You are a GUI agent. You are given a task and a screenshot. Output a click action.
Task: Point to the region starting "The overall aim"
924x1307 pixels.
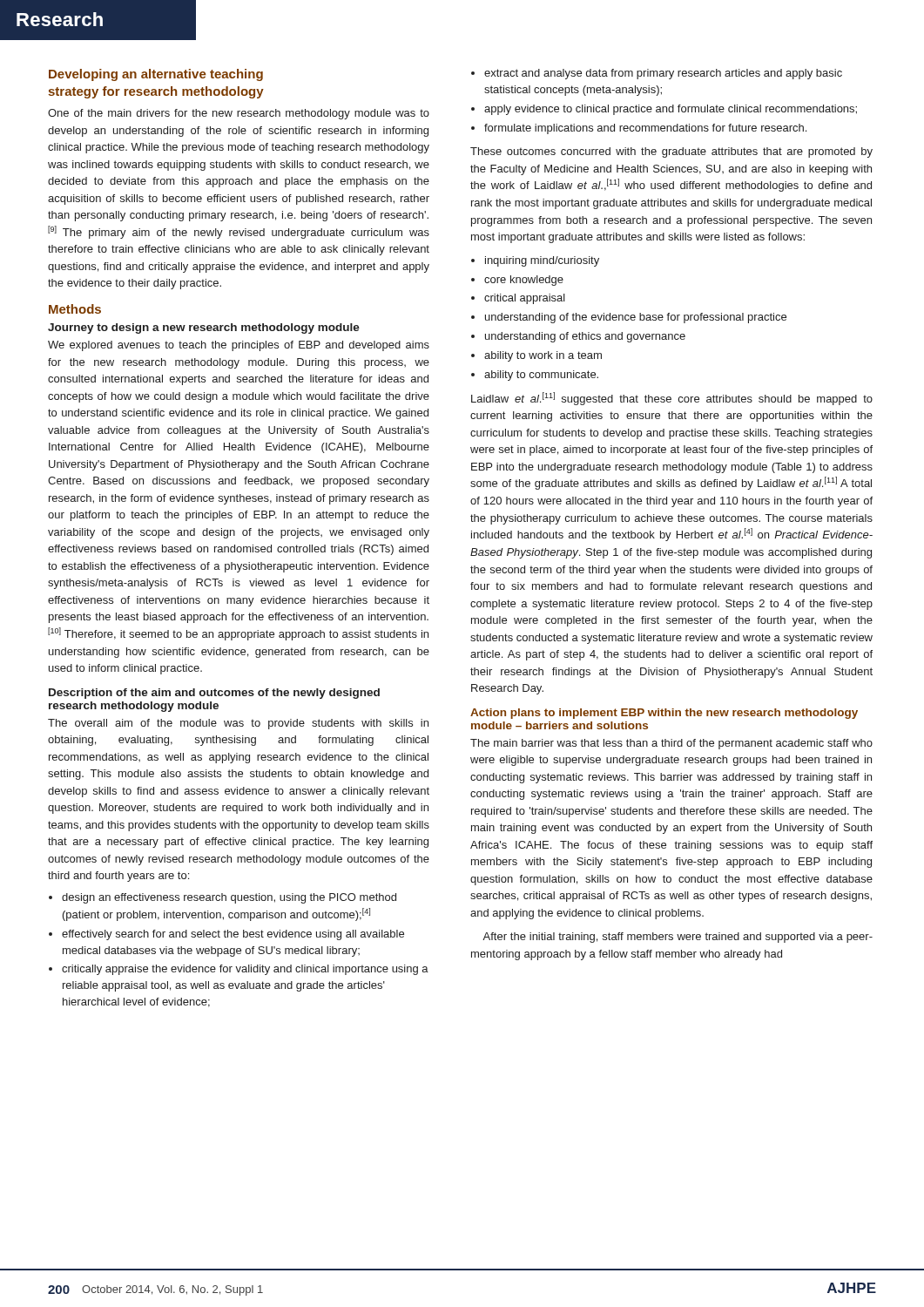[239, 799]
